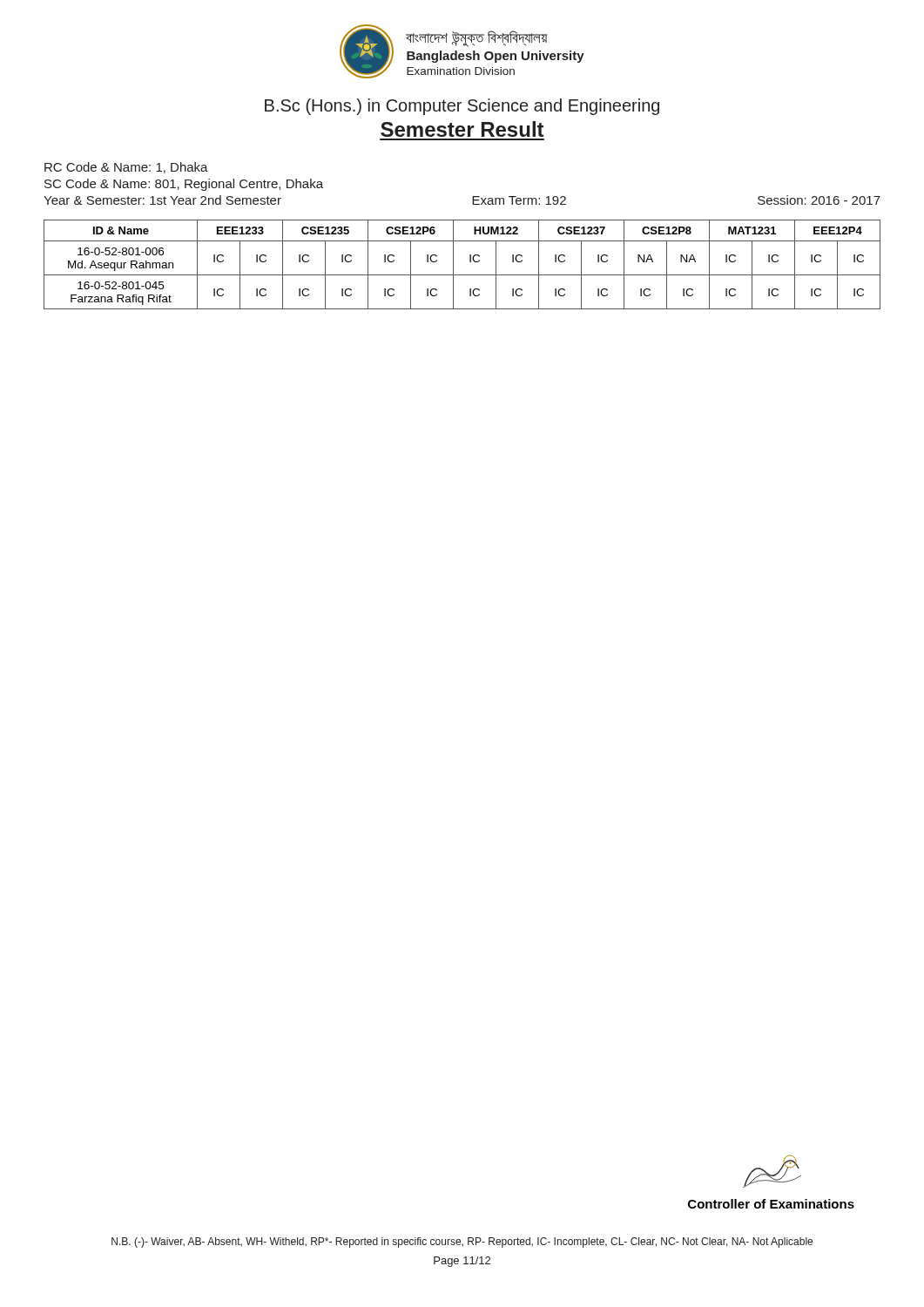Select the title with the text "B.Sc (Hons.) in Computer Science"
Viewport: 924px width, 1307px height.
(462, 105)
